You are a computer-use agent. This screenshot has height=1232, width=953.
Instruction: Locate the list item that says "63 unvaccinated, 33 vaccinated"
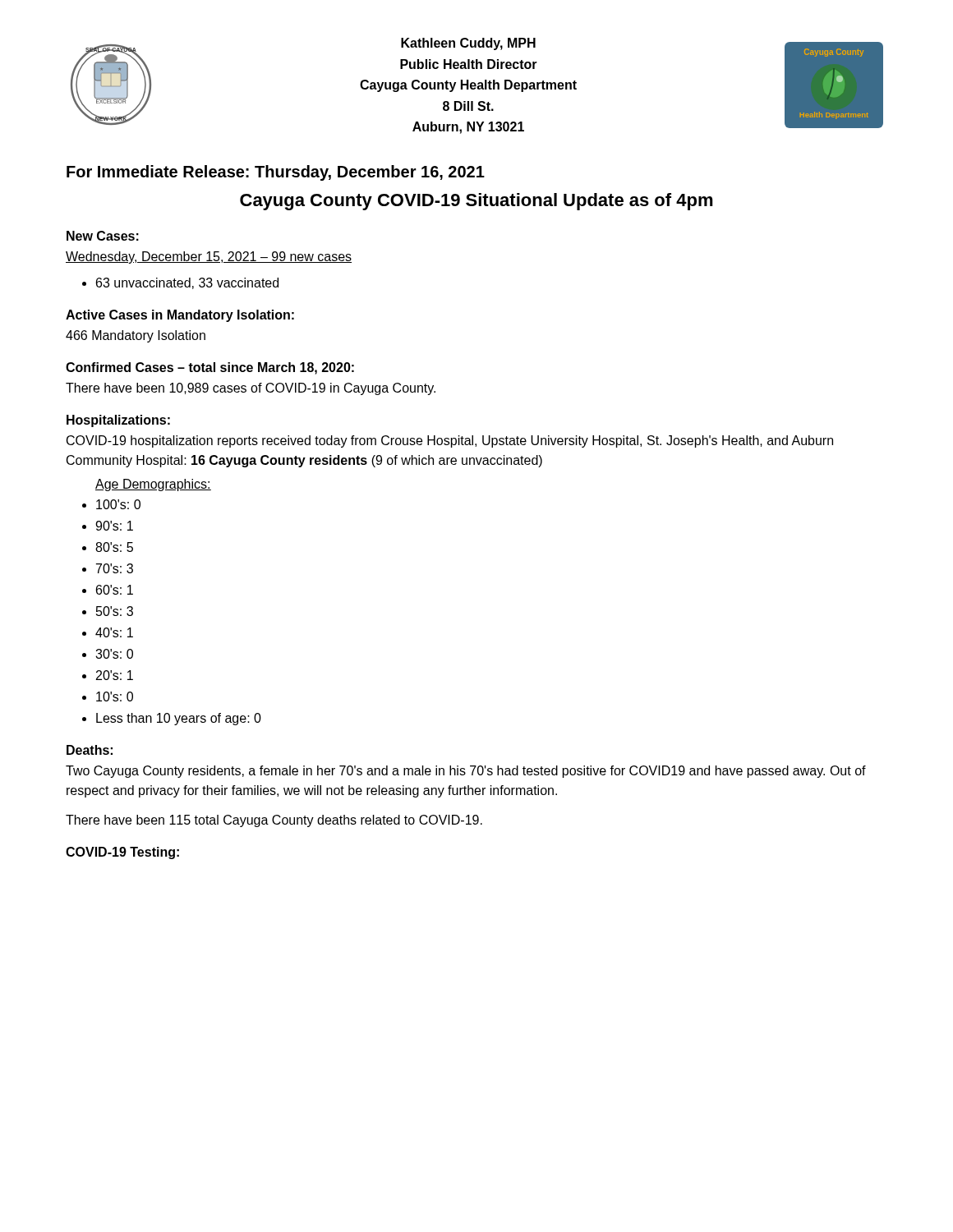pos(187,283)
